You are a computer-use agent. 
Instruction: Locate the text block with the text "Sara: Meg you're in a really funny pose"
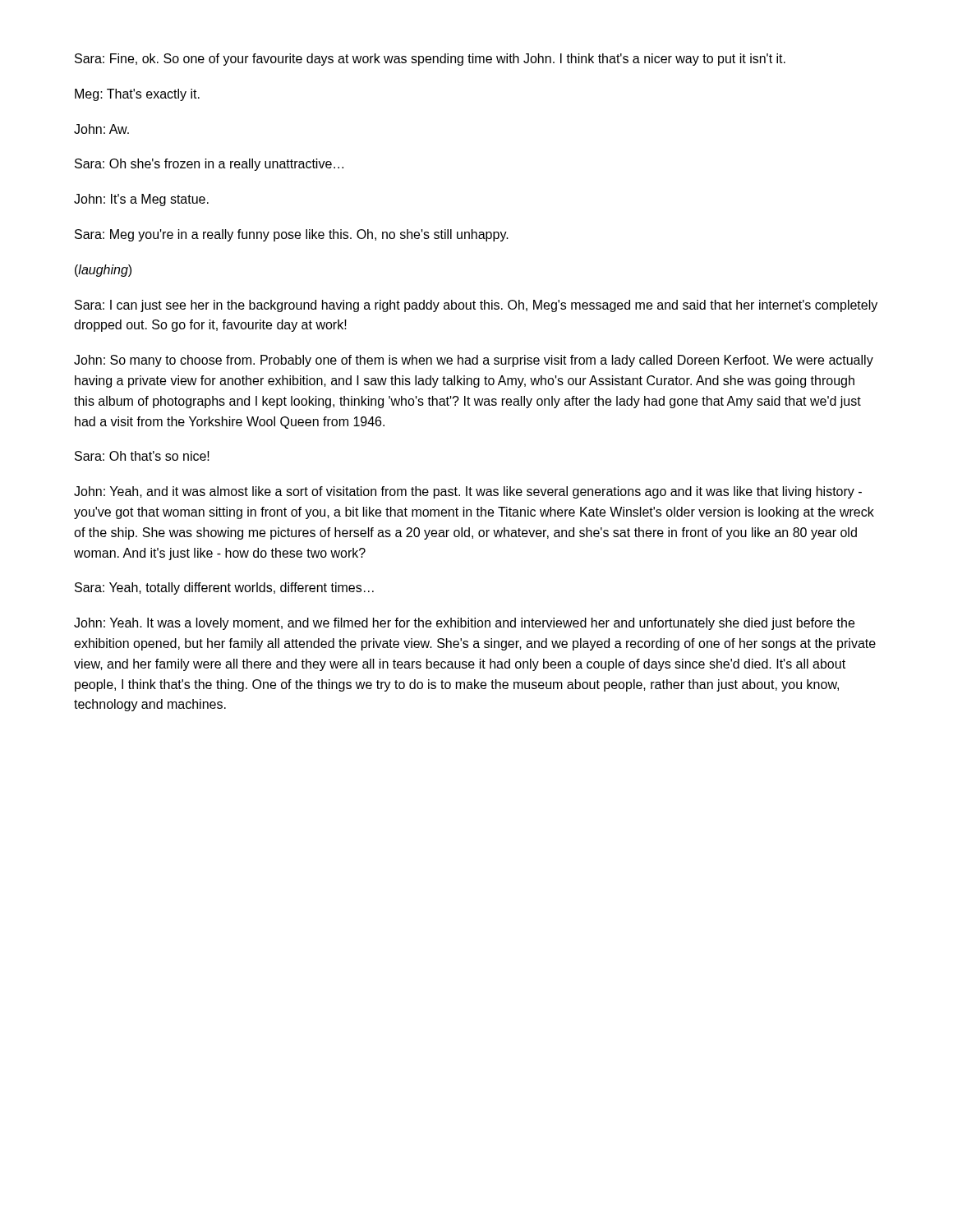292,235
